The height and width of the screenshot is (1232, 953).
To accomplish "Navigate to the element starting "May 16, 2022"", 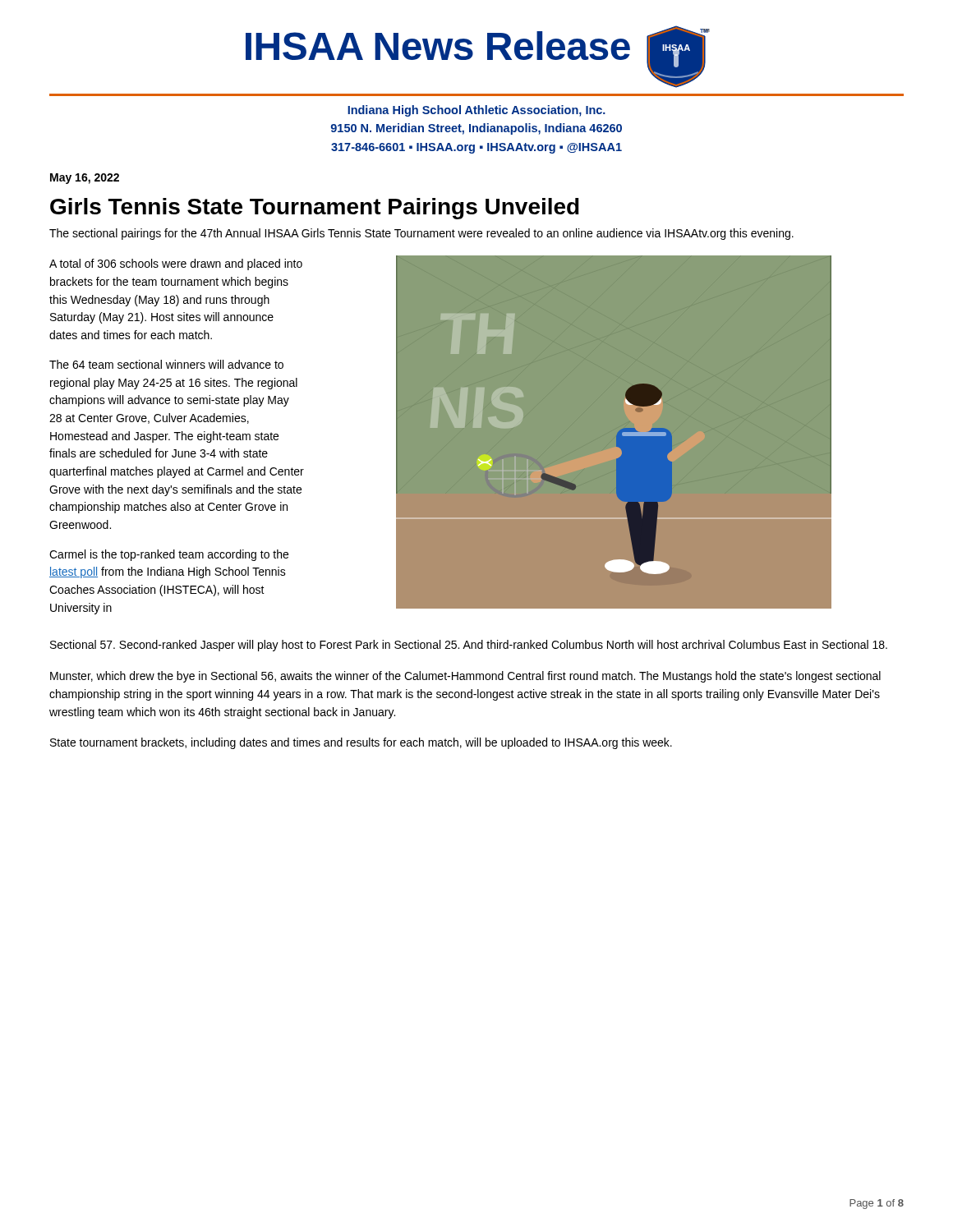I will (84, 178).
